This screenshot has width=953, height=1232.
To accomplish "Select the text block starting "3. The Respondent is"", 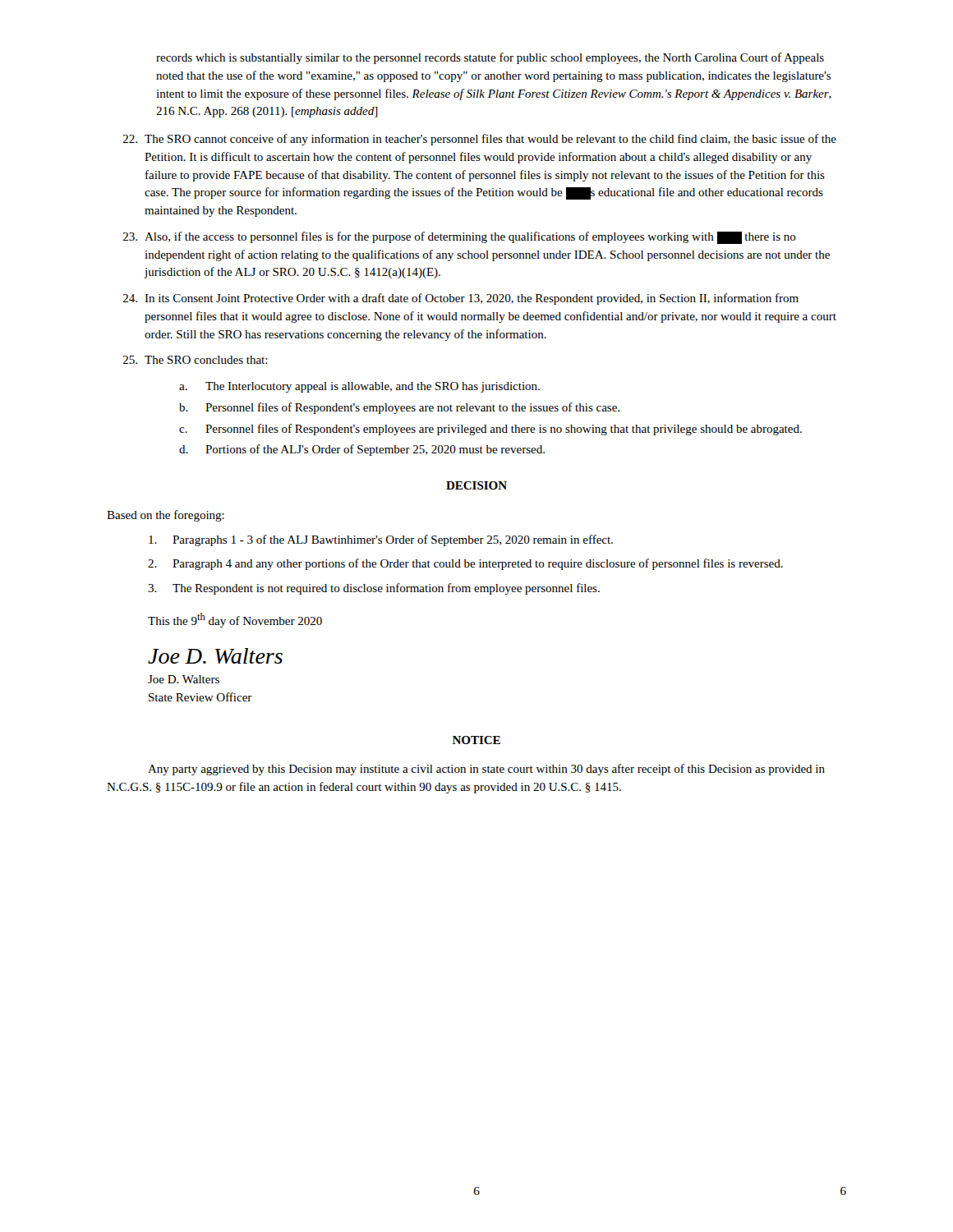I will coord(497,589).
